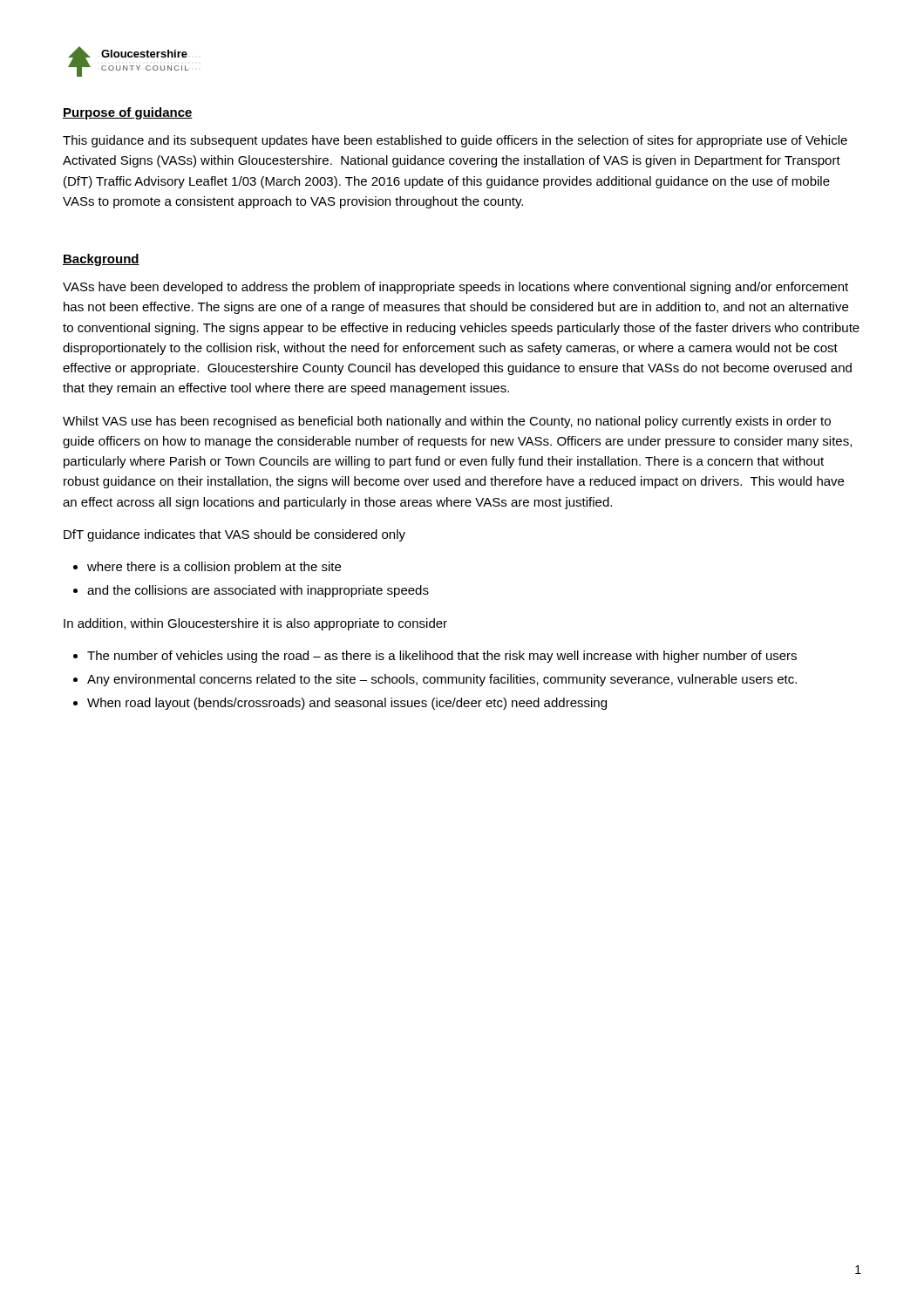Locate the passage starting "Whilst VAS use has been"
924x1308 pixels.
458,461
